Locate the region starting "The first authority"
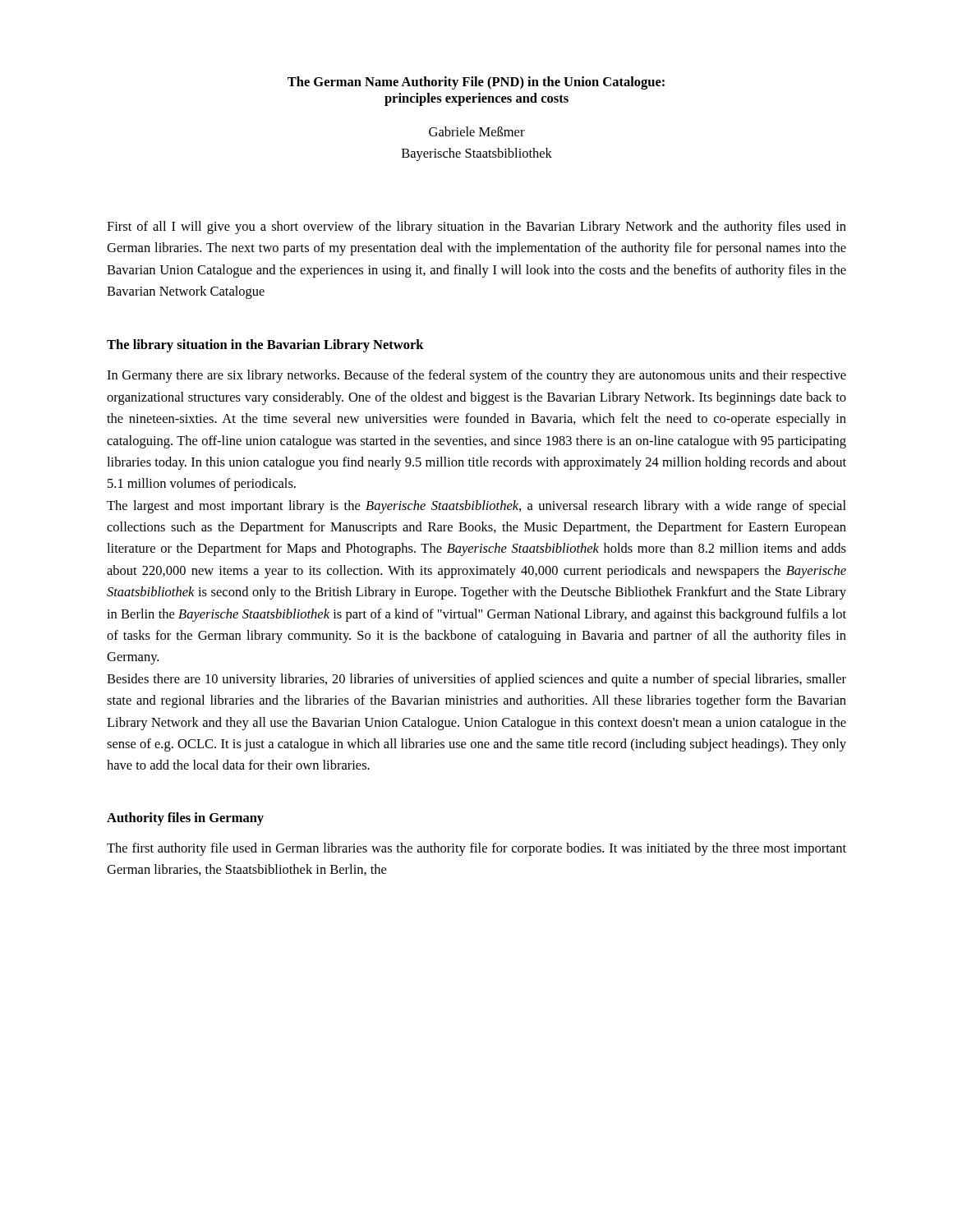The height and width of the screenshot is (1232, 953). point(476,859)
